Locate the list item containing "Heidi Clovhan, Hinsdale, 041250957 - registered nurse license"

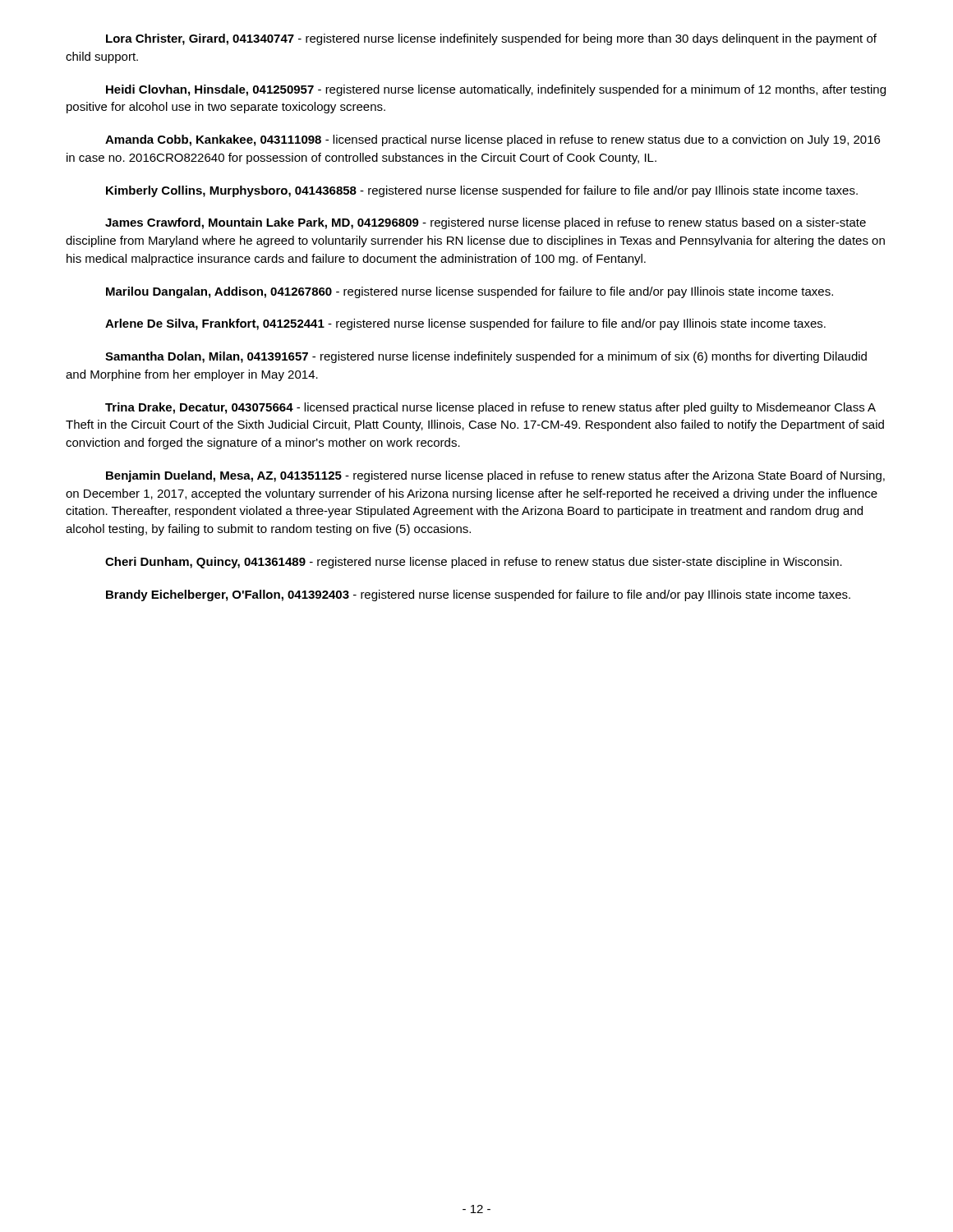476,98
